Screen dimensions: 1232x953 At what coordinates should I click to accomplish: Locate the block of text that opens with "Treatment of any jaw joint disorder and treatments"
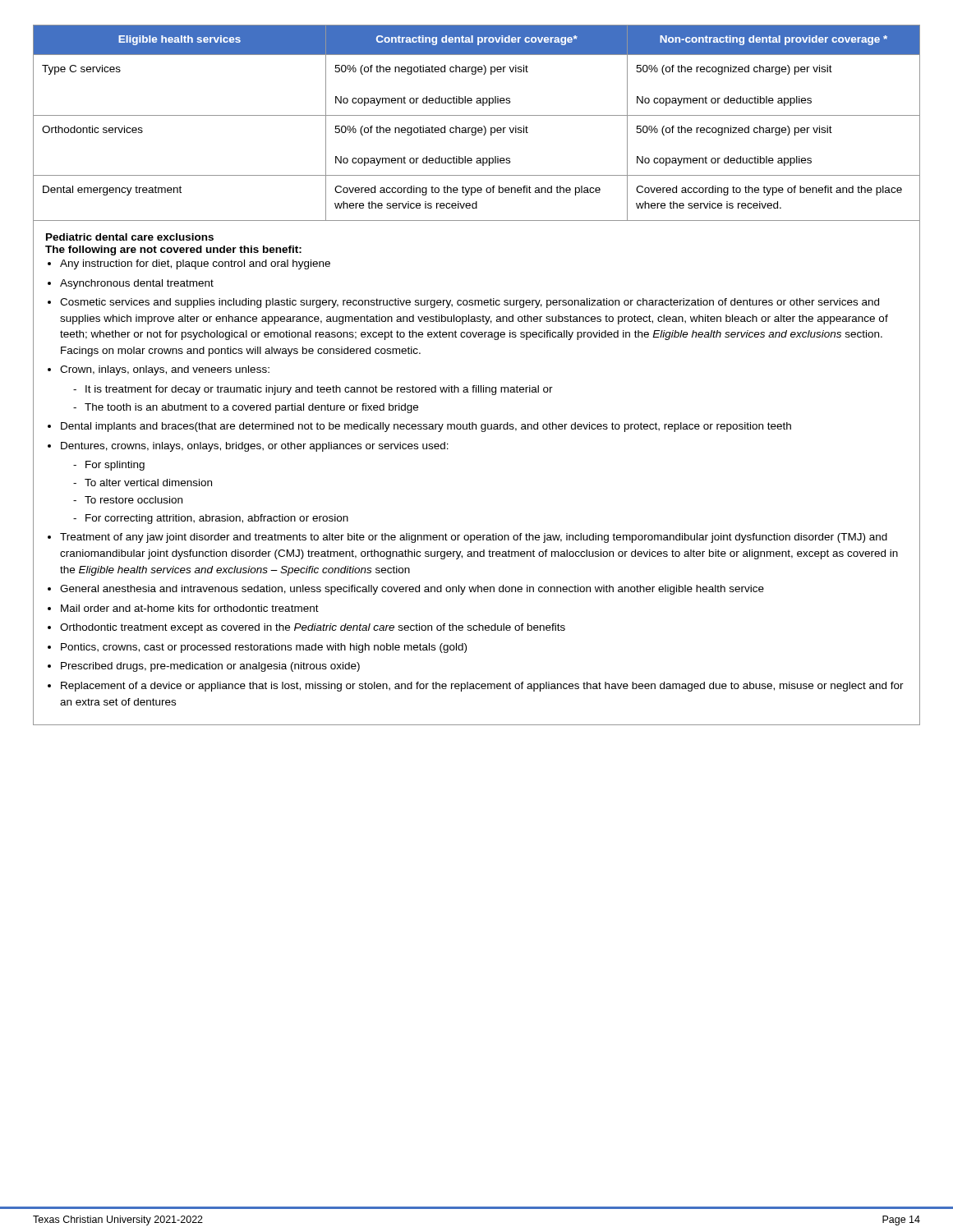coord(479,553)
